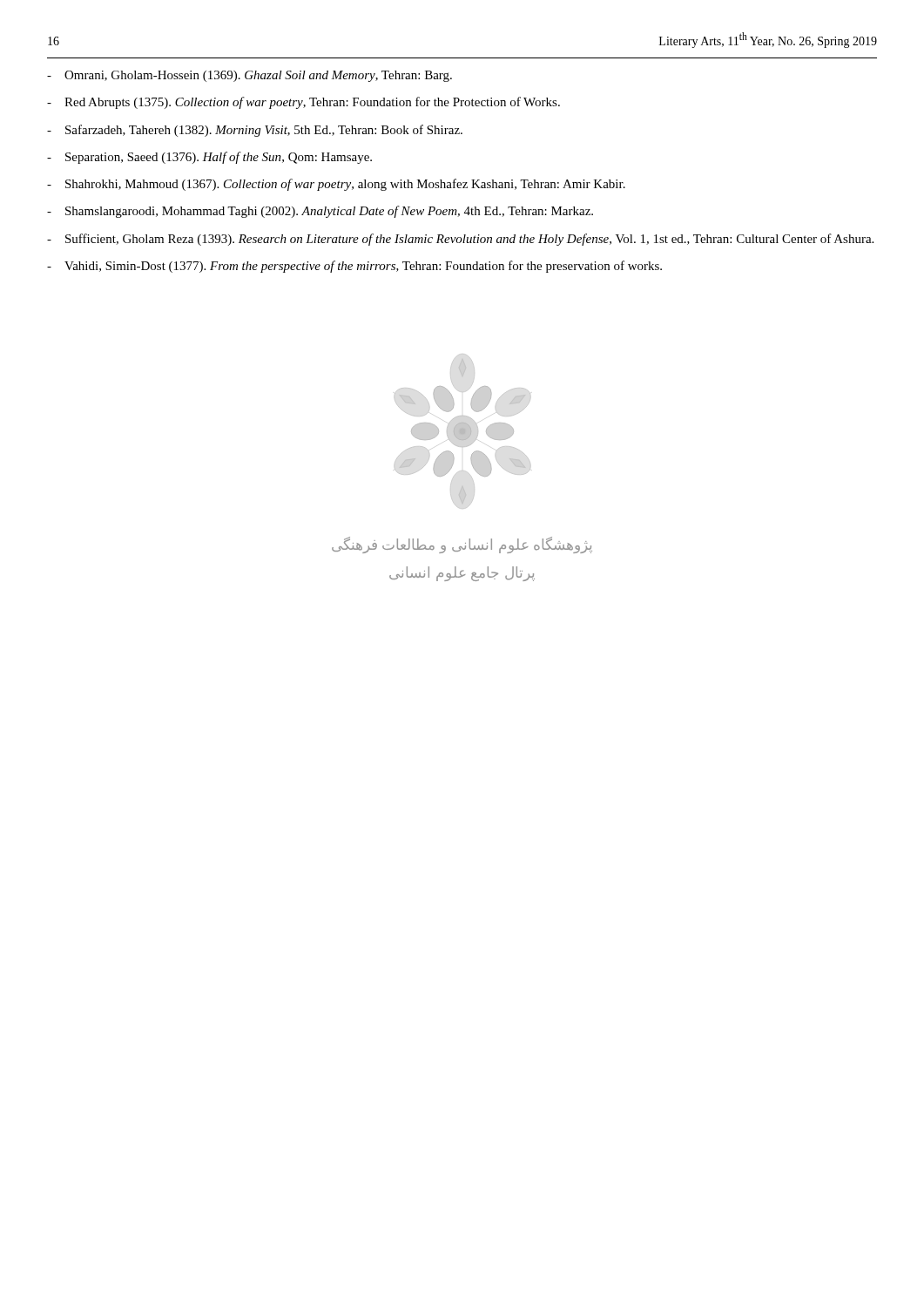924x1307 pixels.
Task: Find the logo
Action: (462, 464)
